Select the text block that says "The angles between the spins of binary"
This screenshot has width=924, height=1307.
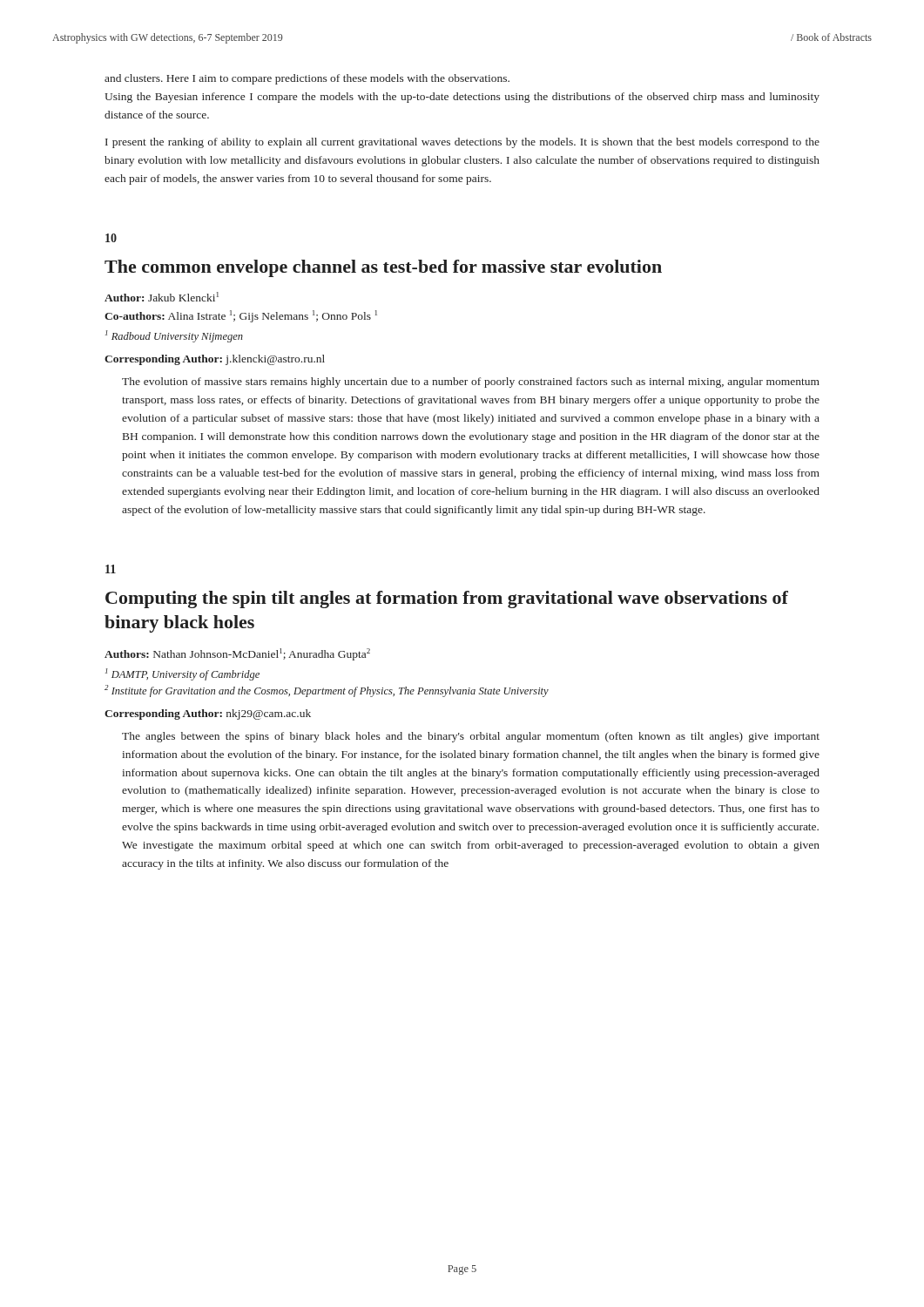pos(471,799)
